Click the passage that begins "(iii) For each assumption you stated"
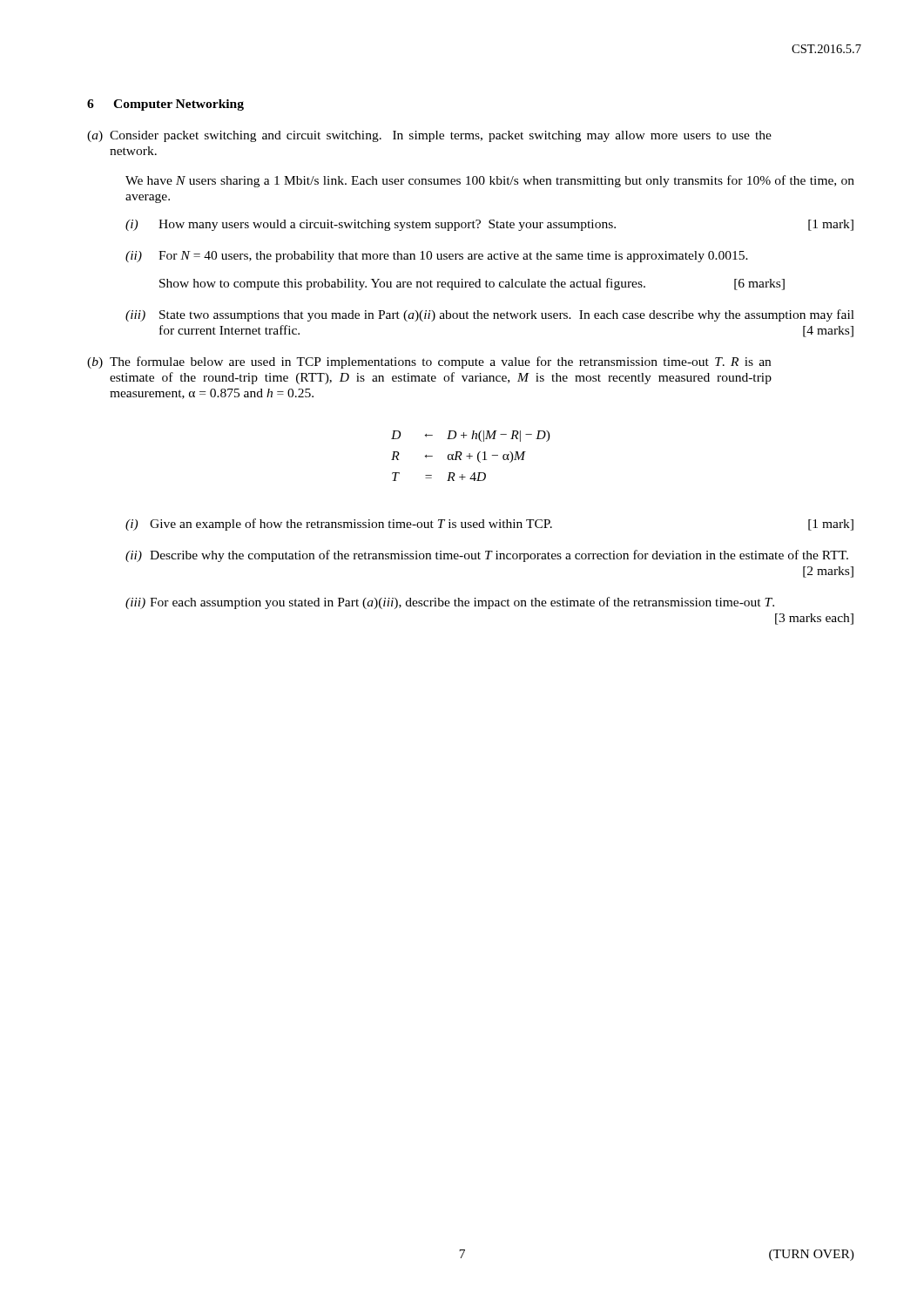924x1307 pixels. (490, 610)
